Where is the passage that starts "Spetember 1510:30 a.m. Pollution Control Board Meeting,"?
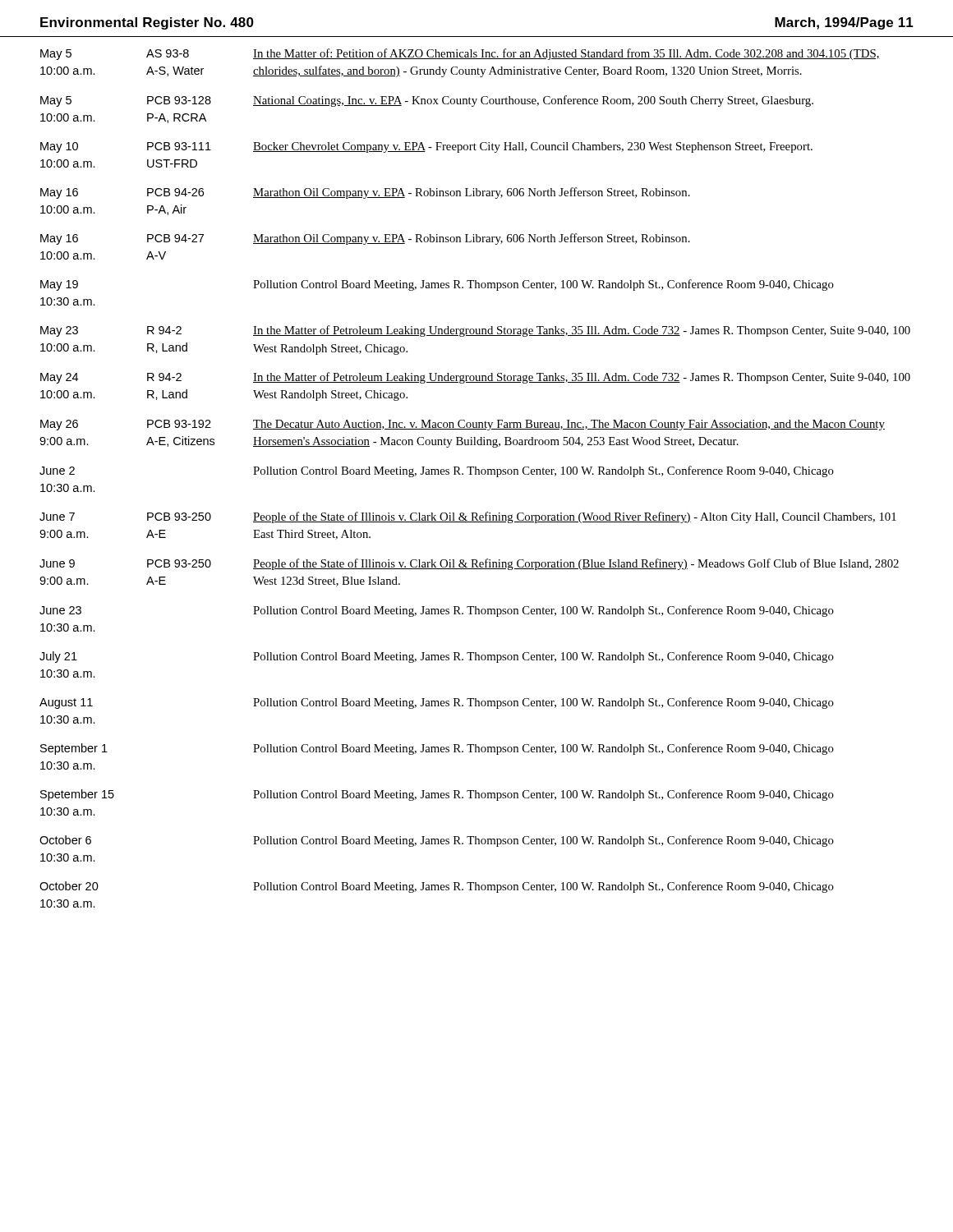The height and width of the screenshot is (1232, 953). [x=476, y=803]
